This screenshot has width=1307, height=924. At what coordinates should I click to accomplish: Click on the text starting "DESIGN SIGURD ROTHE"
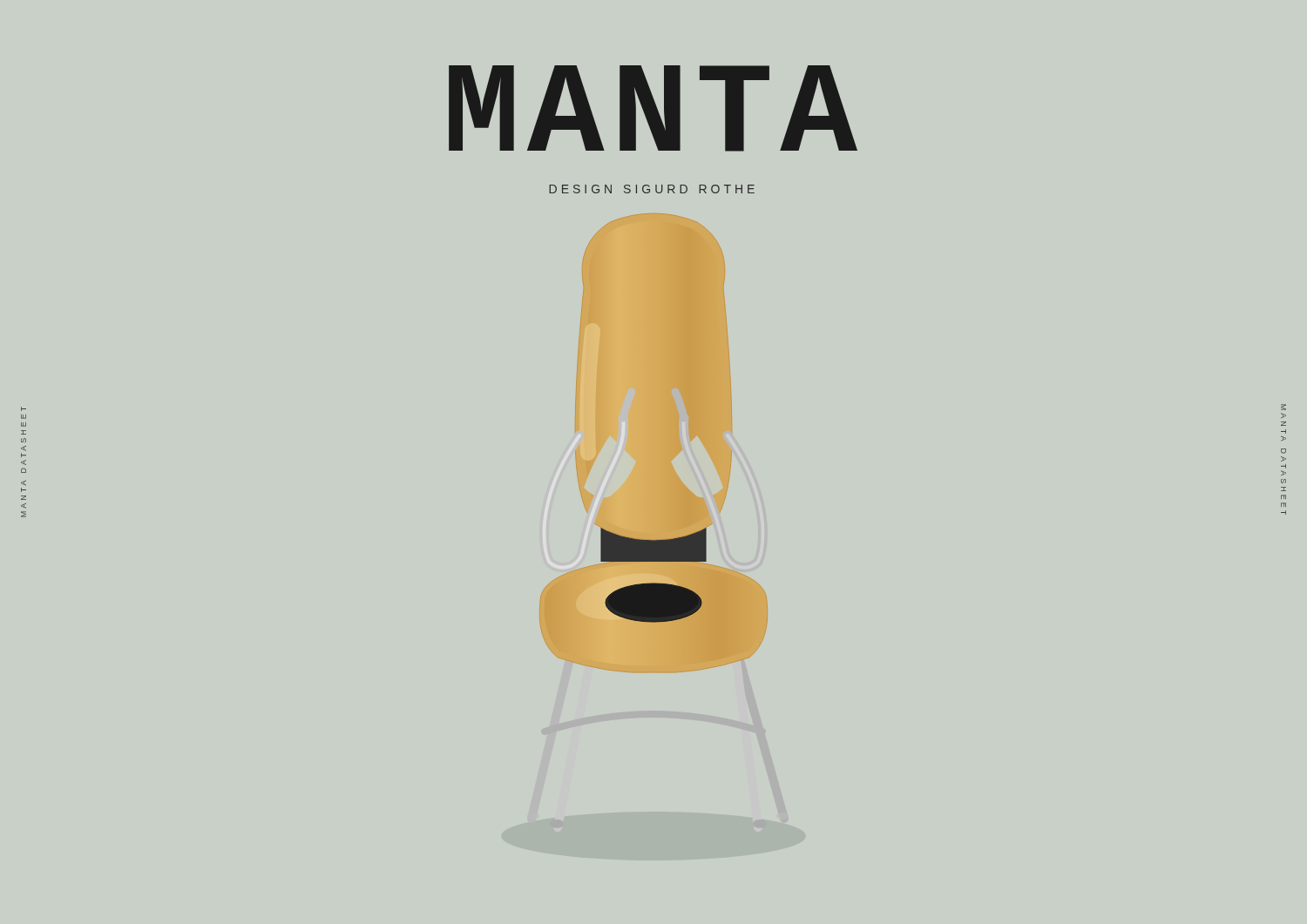tap(654, 189)
